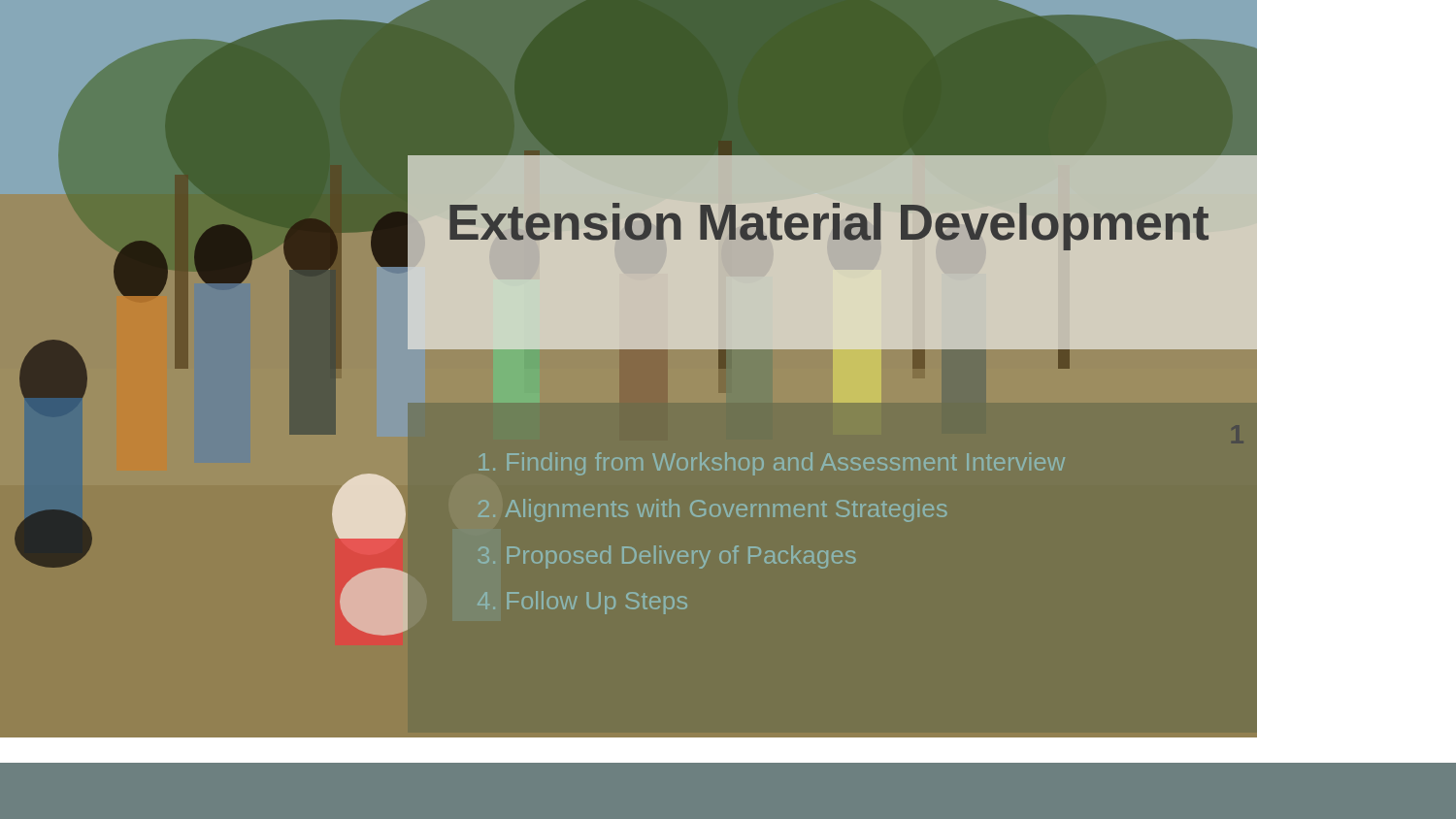The image size is (1456, 819).
Task: Find "Alignments with Government Strategies" on this page
Action: (x=726, y=508)
